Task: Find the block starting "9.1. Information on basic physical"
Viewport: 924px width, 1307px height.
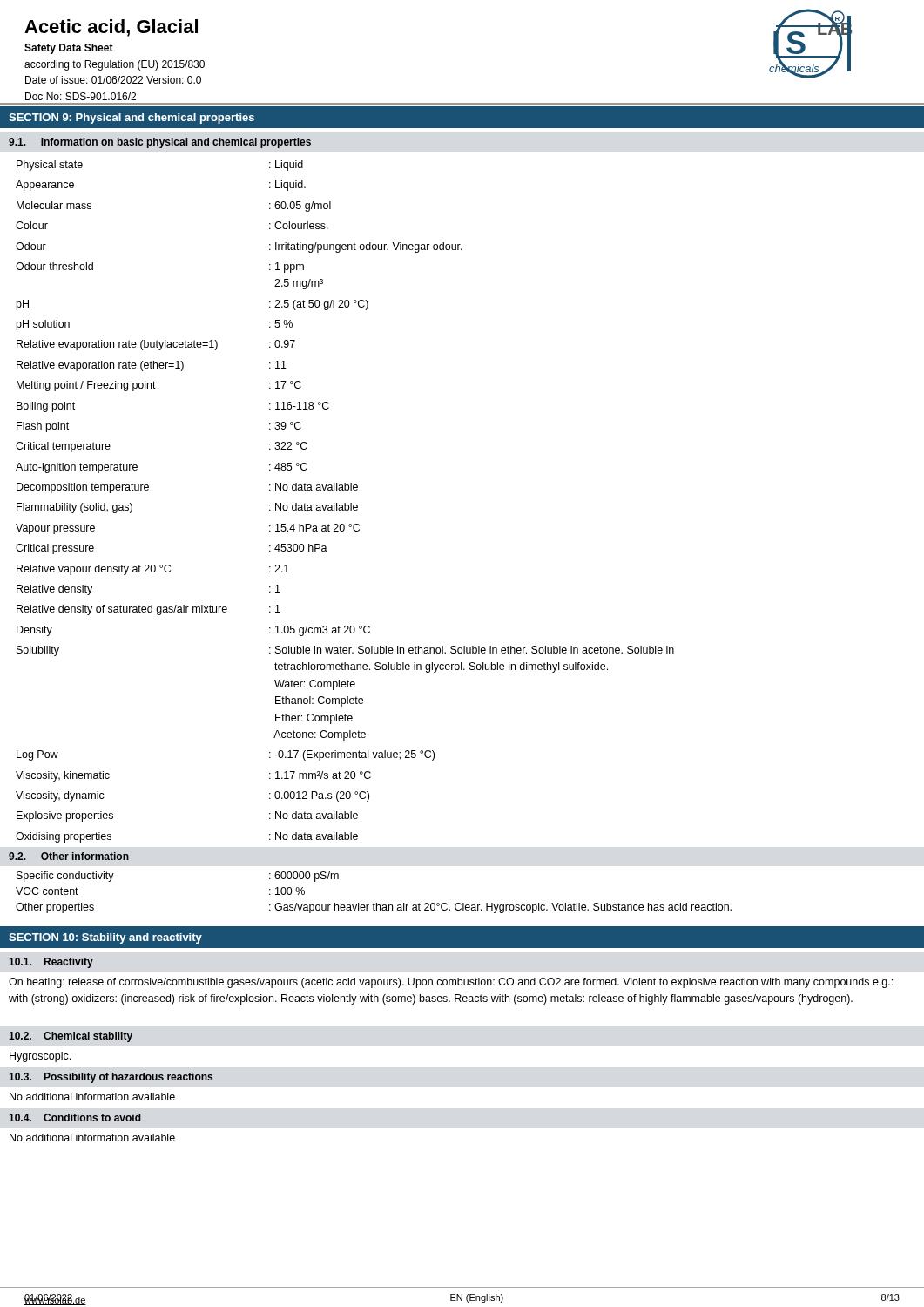Action: click(x=160, y=142)
